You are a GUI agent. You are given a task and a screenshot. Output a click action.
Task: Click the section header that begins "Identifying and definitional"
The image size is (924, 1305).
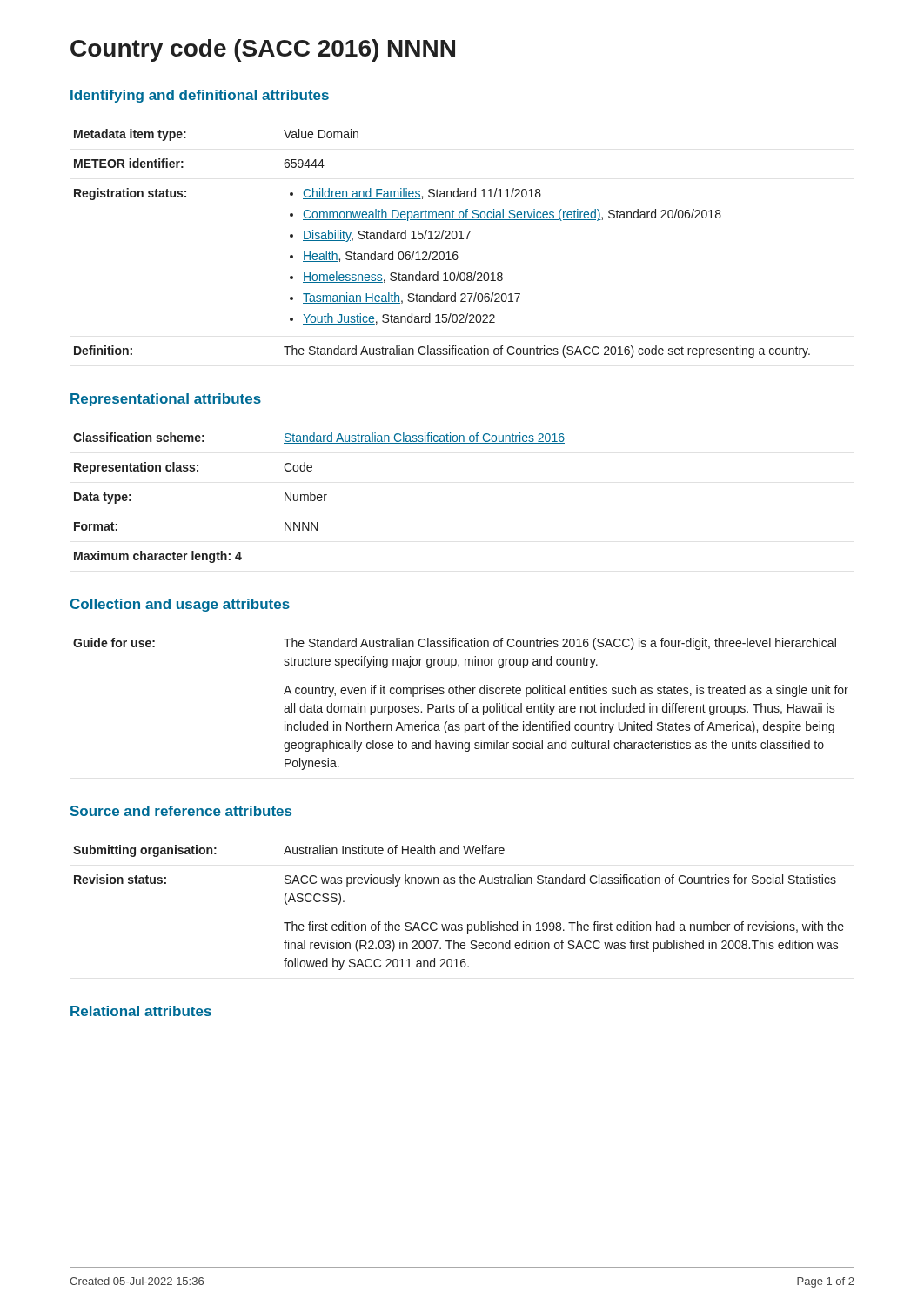click(x=200, y=96)
